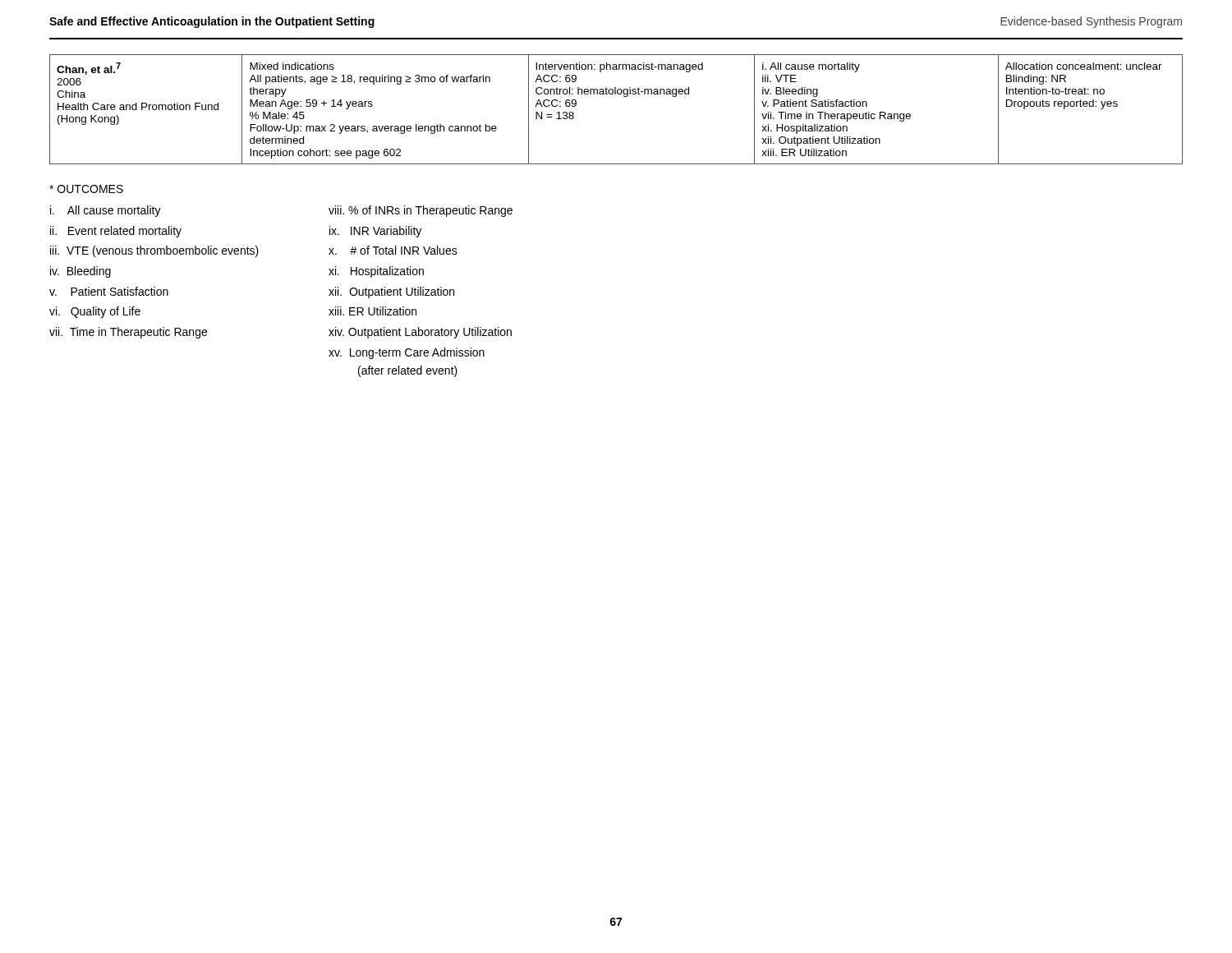
Task: Find the passage starting "ii. Event related mortality"
Action: (115, 231)
